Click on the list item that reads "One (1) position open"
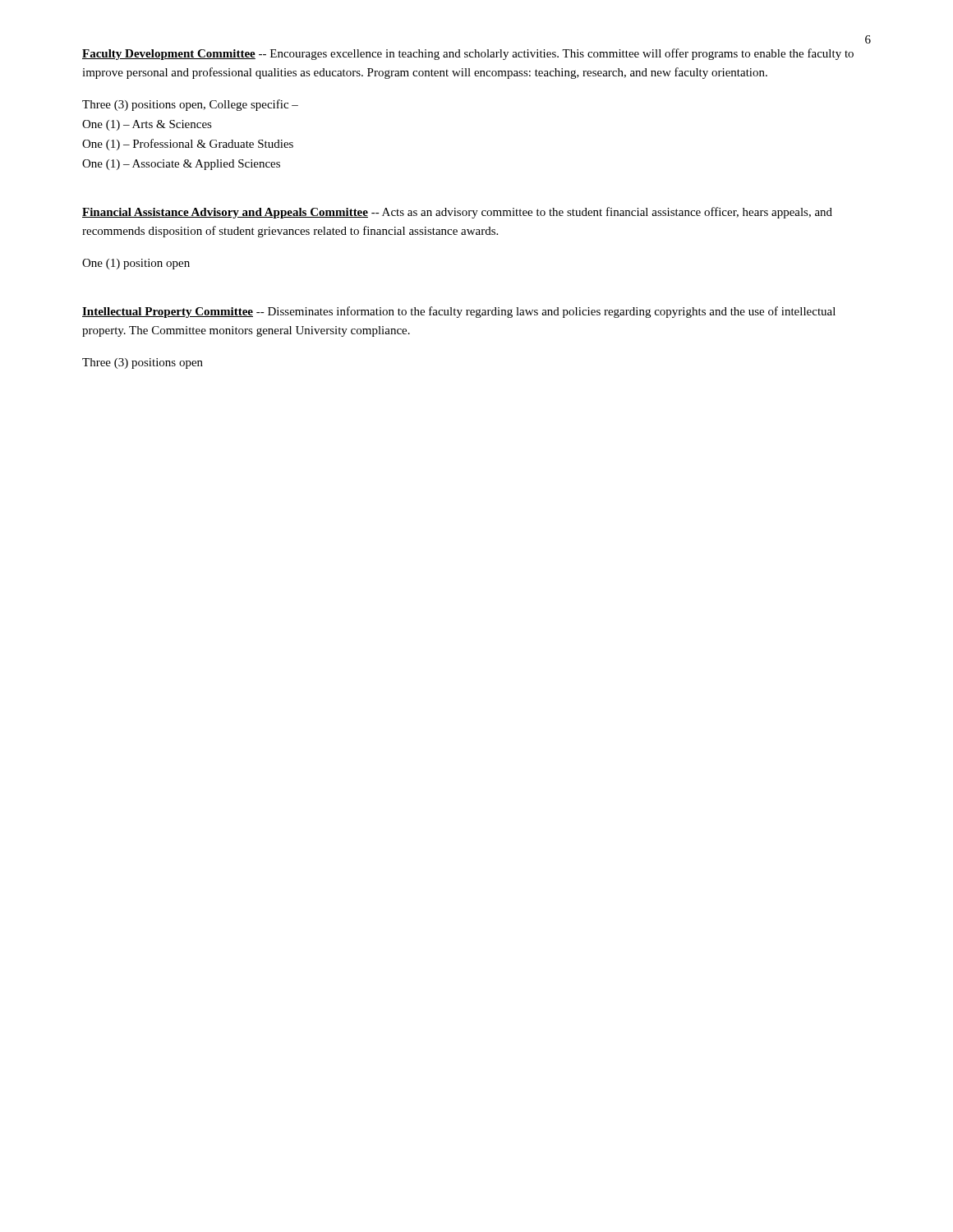 pyautogui.click(x=136, y=263)
